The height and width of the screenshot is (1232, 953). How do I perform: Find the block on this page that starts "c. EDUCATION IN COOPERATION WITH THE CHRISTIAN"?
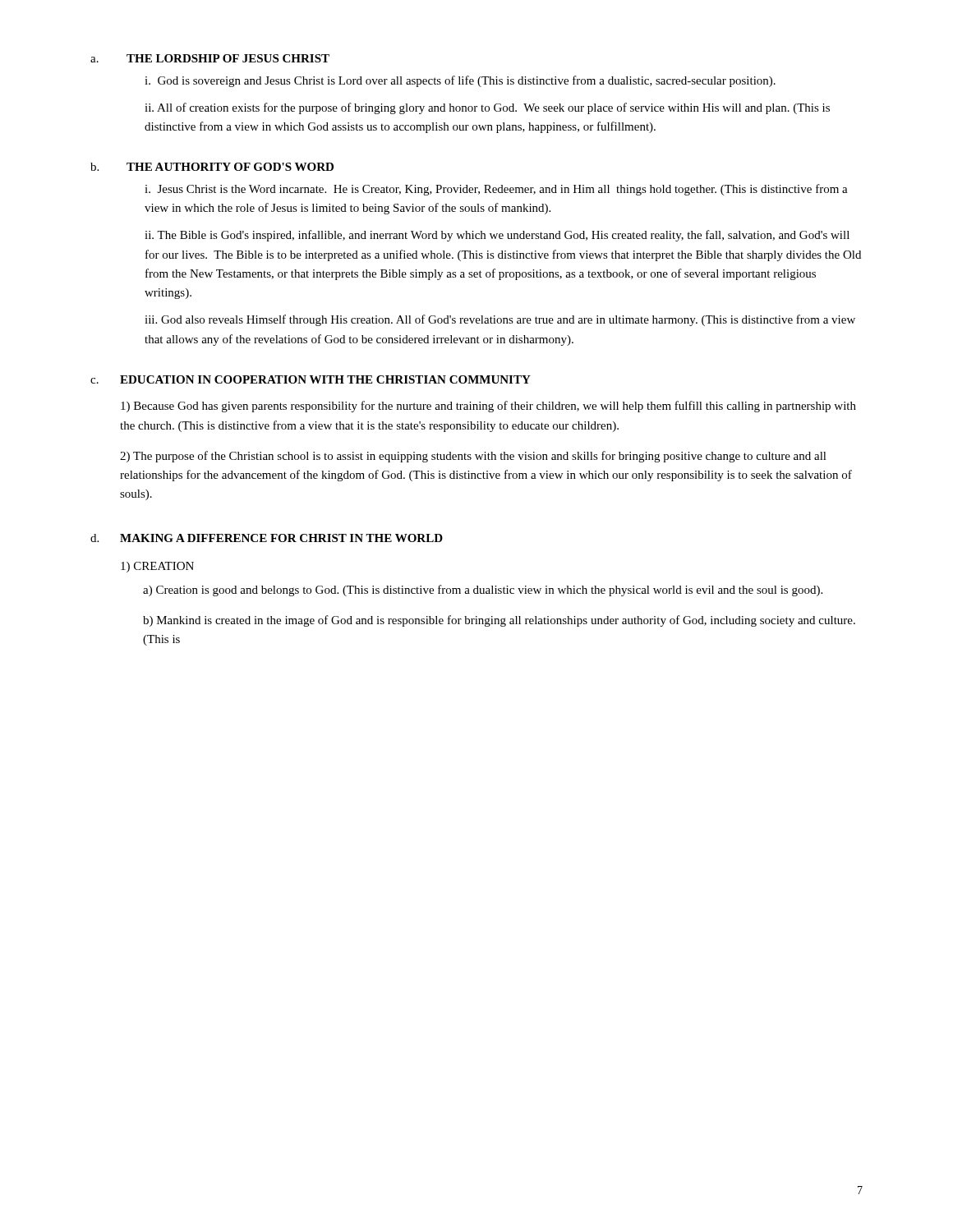click(476, 443)
